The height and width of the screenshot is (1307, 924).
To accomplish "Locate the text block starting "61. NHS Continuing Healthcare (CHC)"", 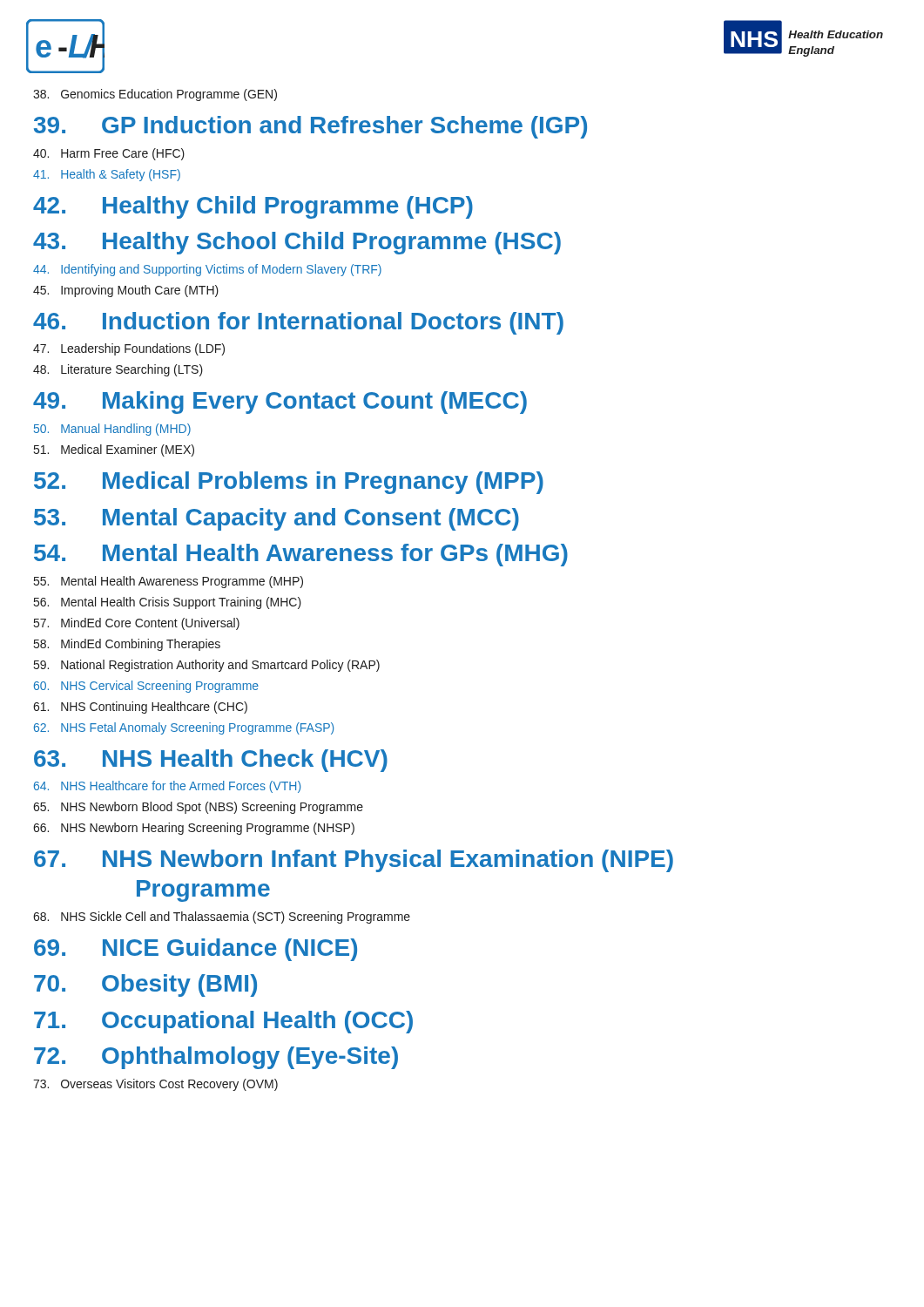I will (x=140, y=706).
